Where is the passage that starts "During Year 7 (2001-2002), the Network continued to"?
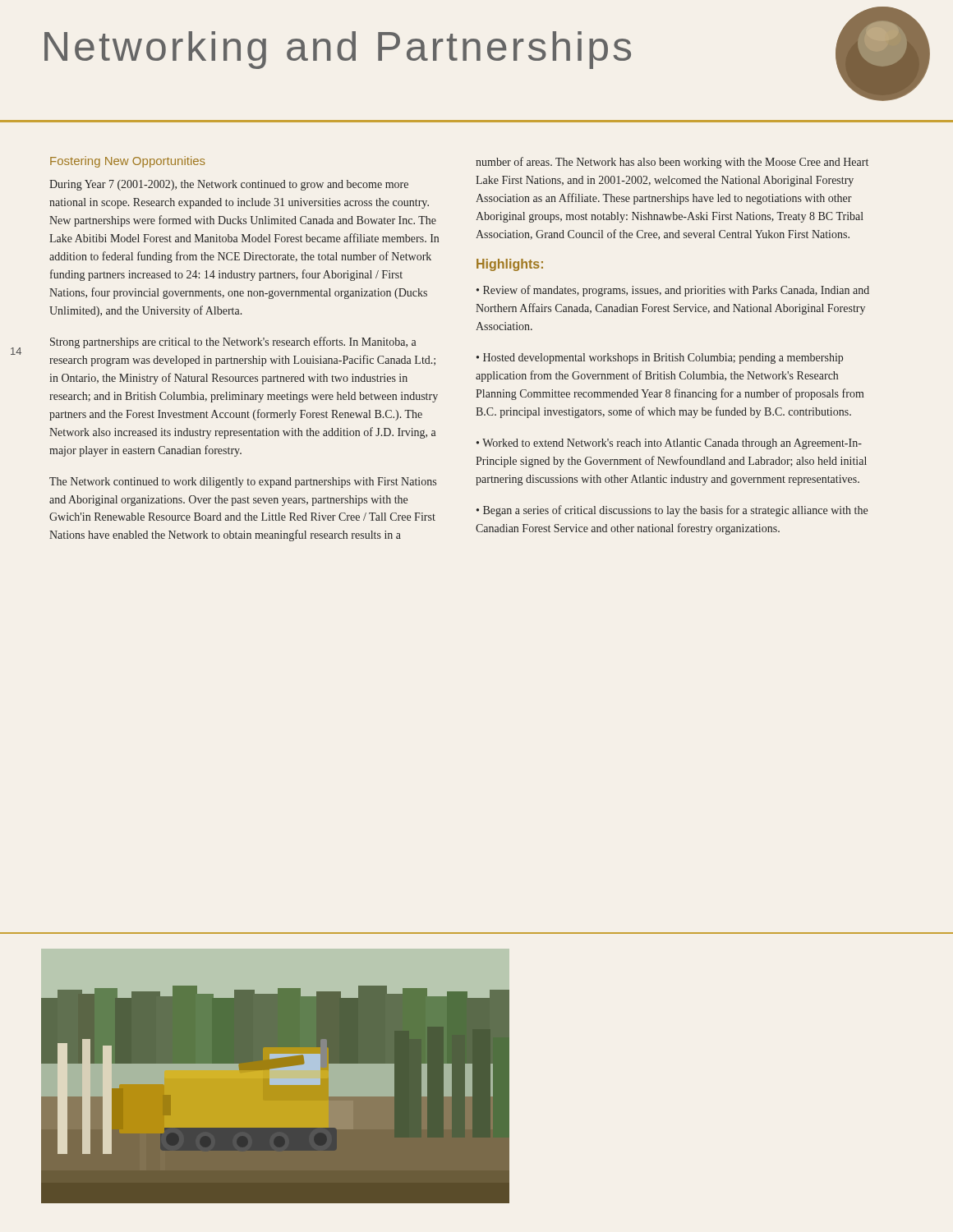Screen dimensions: 1232x953 244,248
